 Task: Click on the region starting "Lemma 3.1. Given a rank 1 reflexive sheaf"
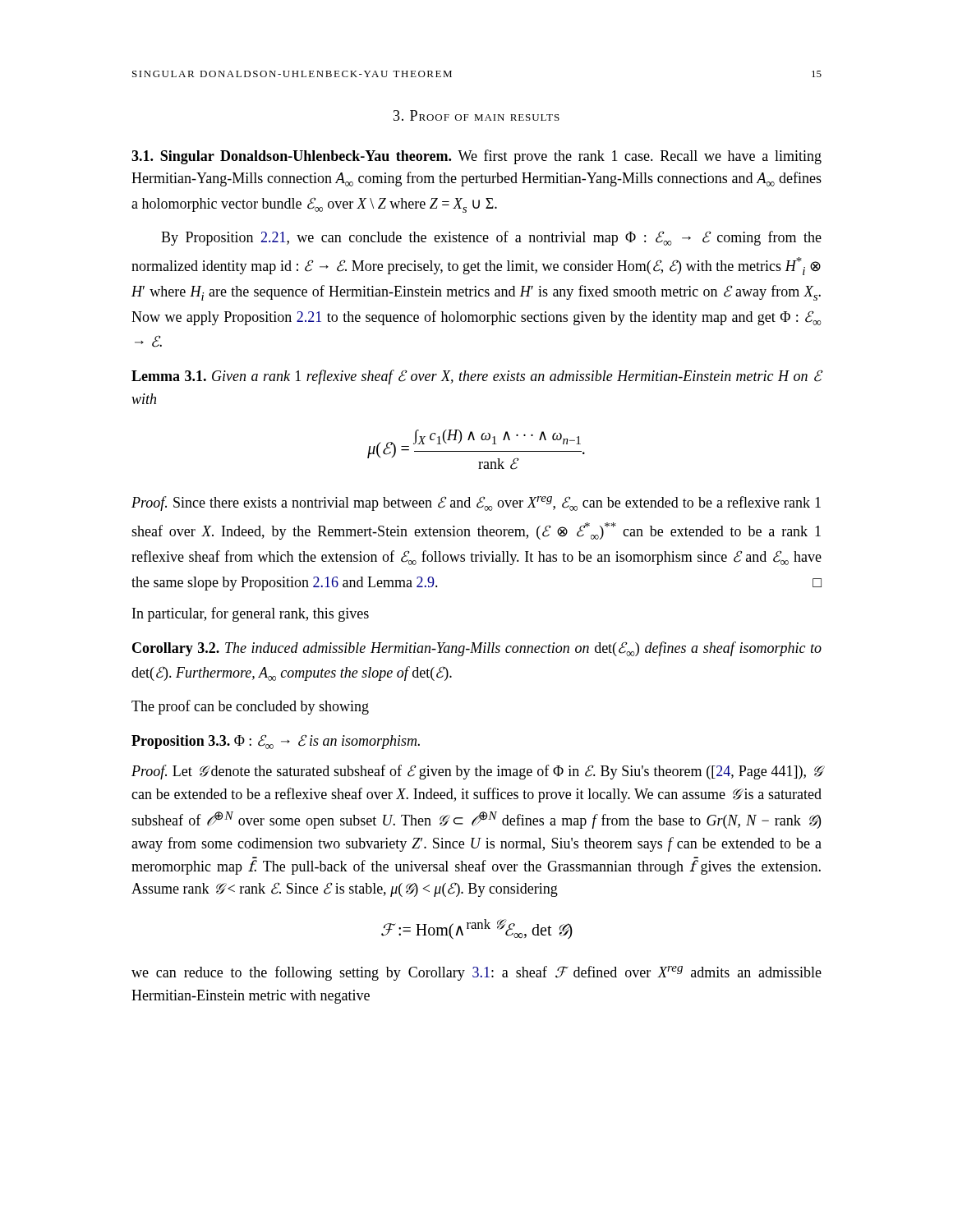coord(476,388)
